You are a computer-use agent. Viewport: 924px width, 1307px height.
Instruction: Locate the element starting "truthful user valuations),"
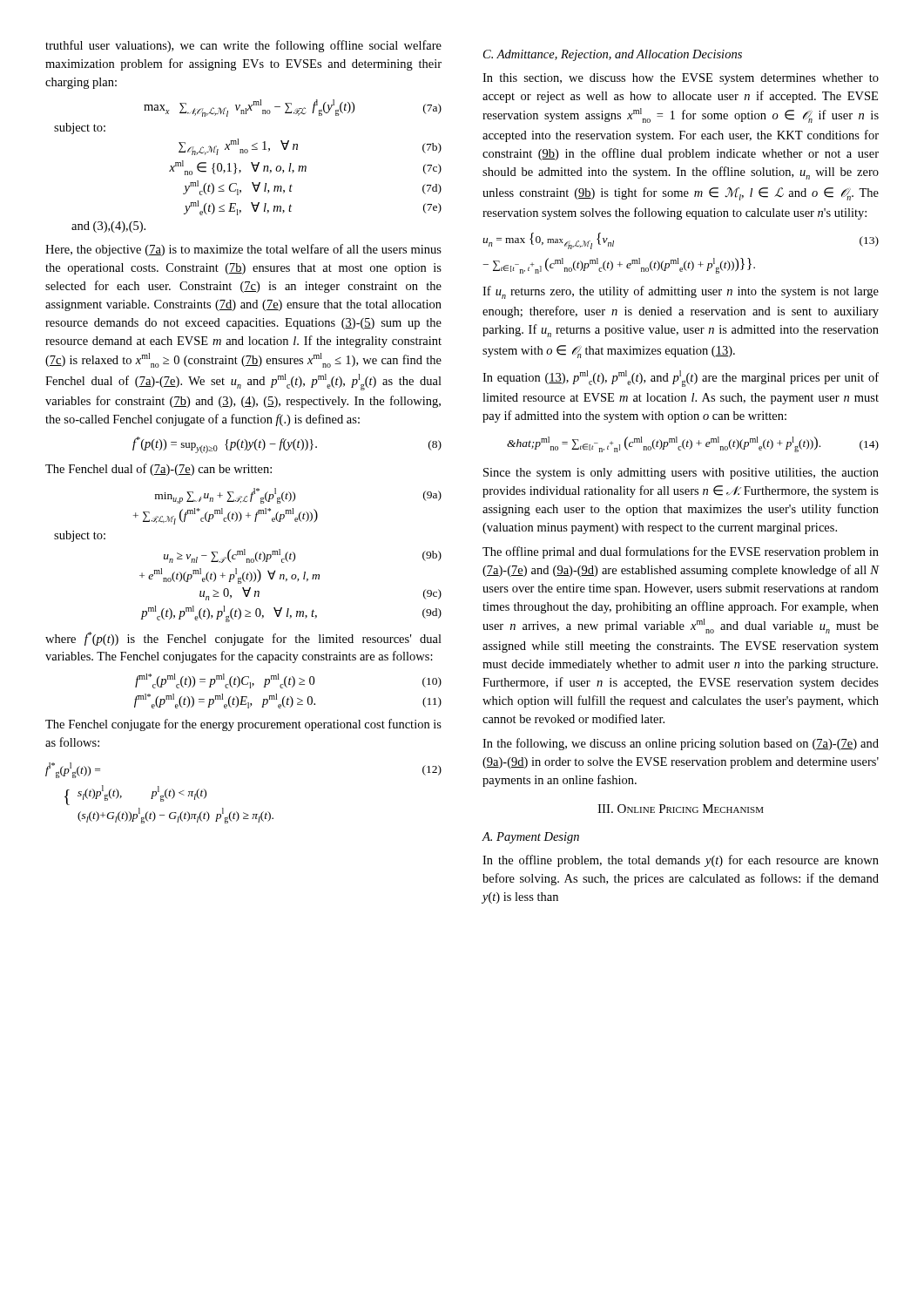point(243,64)
